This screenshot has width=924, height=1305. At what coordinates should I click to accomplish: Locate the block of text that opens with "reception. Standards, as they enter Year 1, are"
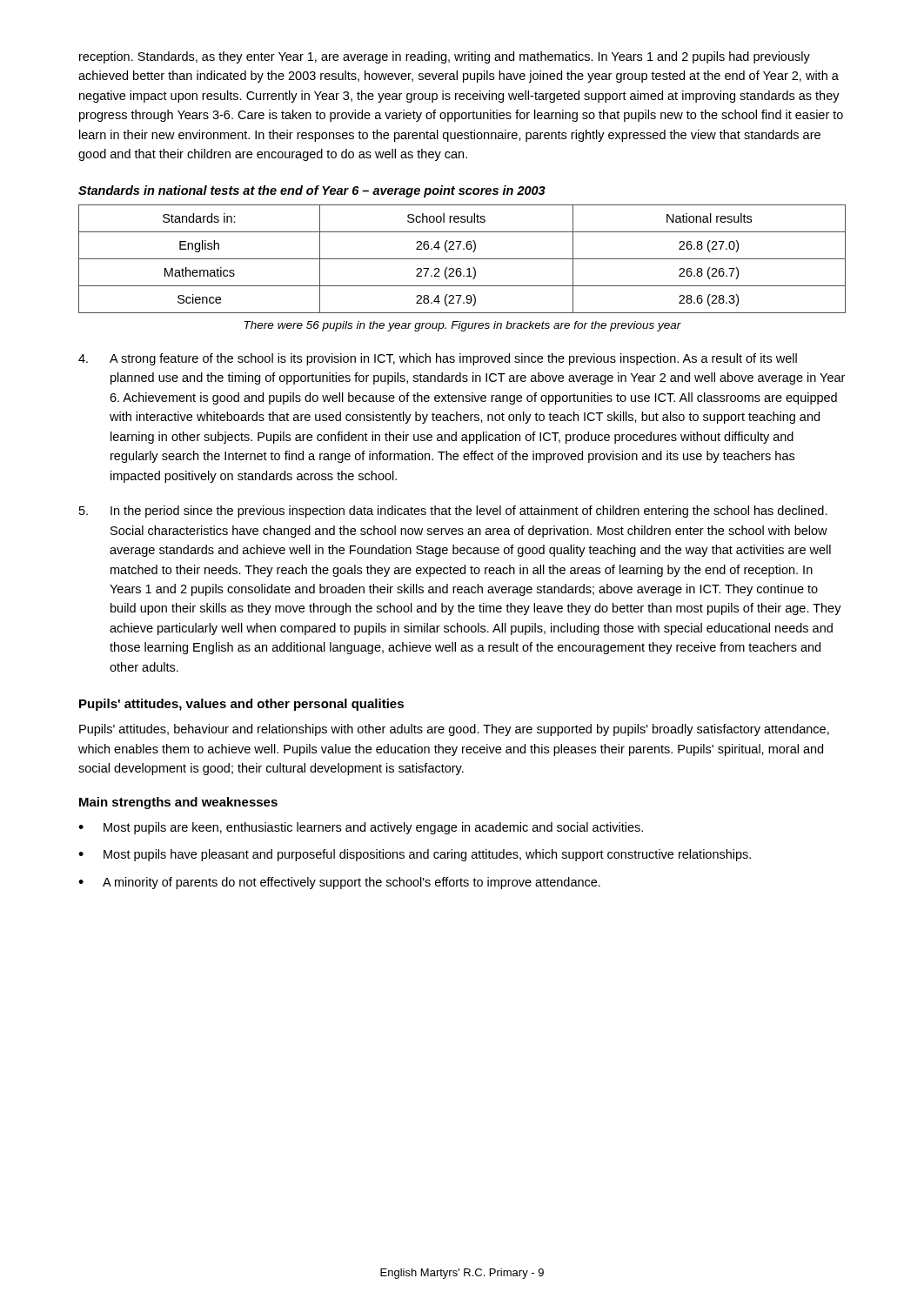click(461, 105)
